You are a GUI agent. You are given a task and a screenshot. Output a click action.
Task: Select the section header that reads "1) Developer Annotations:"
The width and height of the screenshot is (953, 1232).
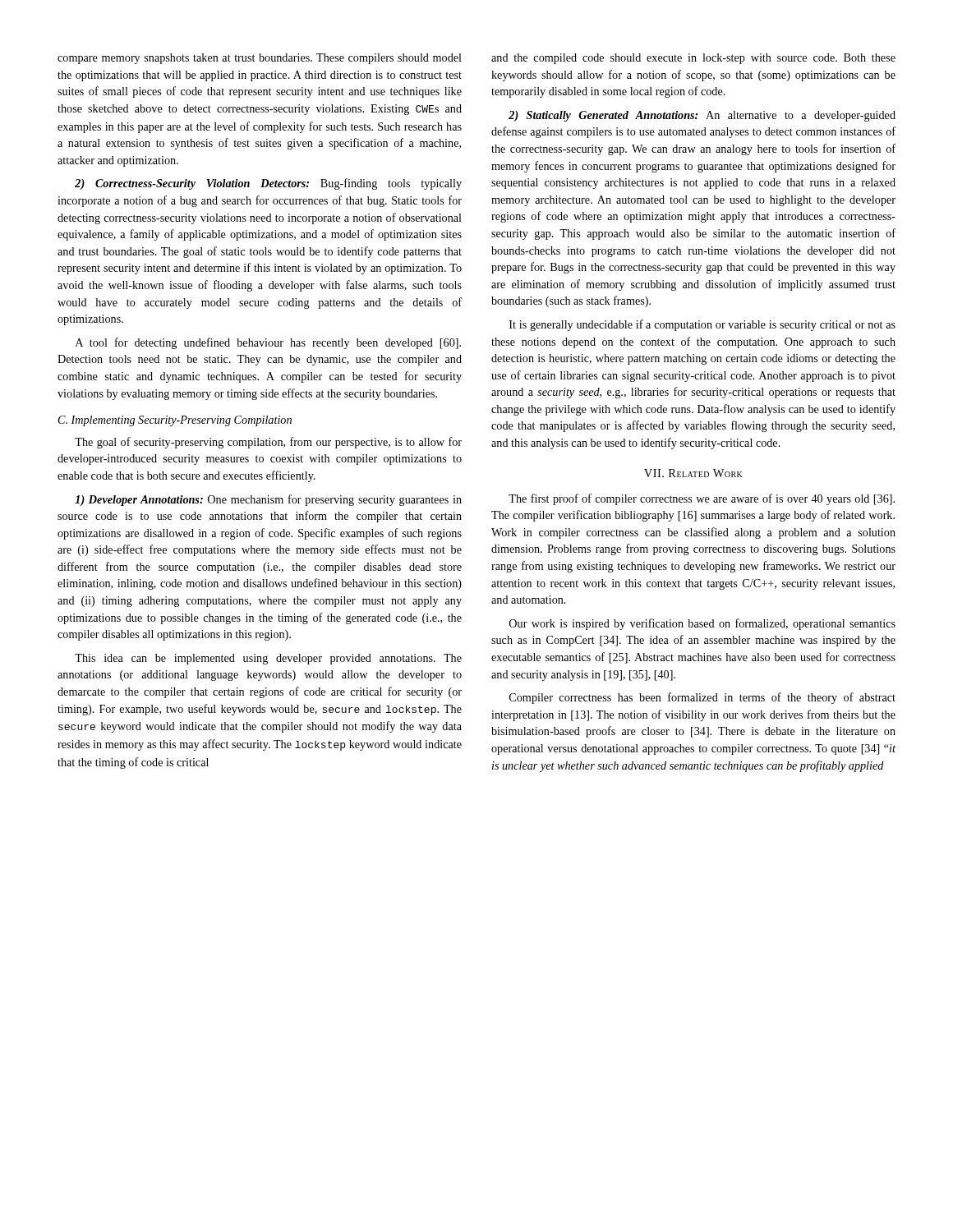[x=260, y=567]
